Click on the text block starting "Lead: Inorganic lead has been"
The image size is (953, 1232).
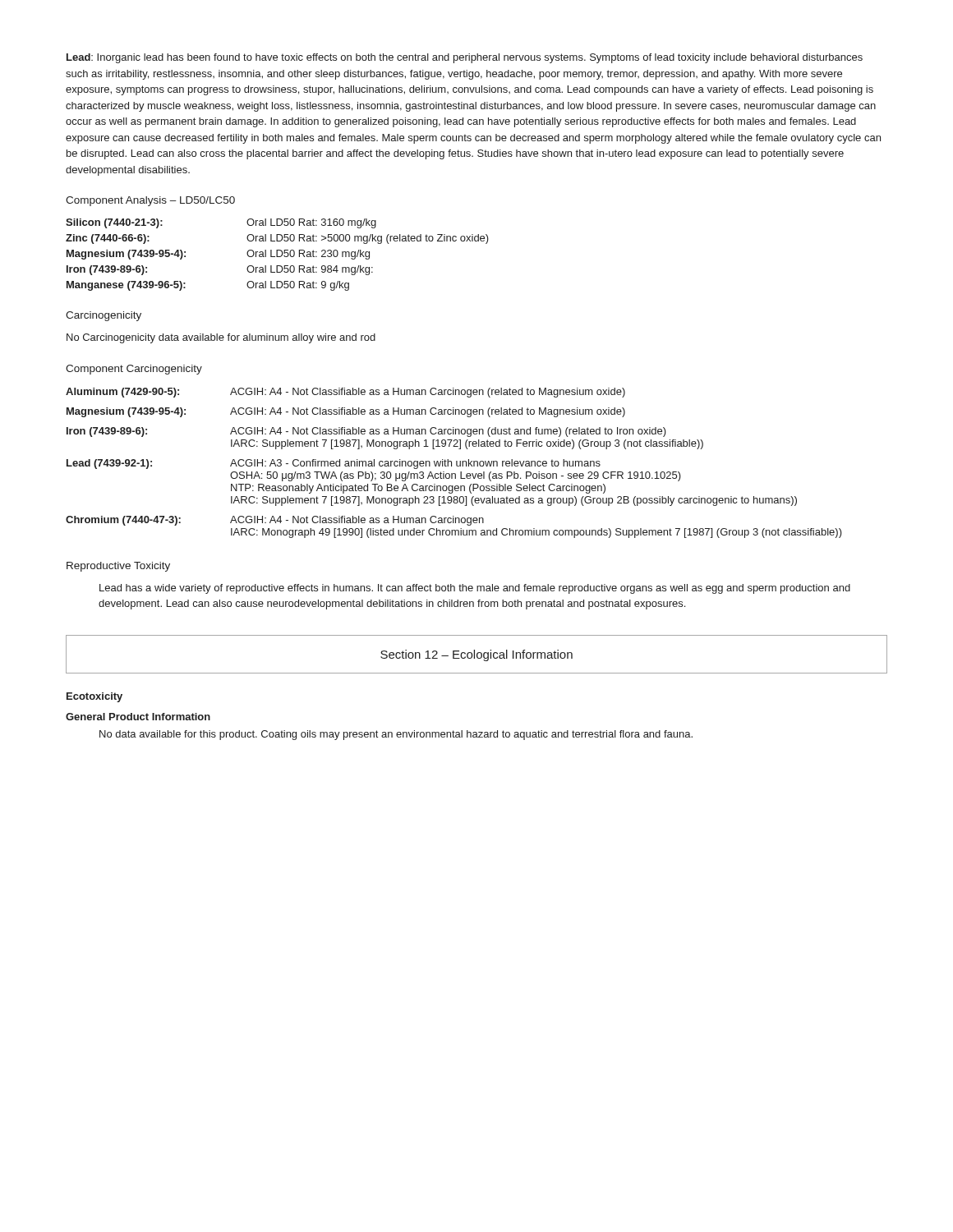(474, 113)
